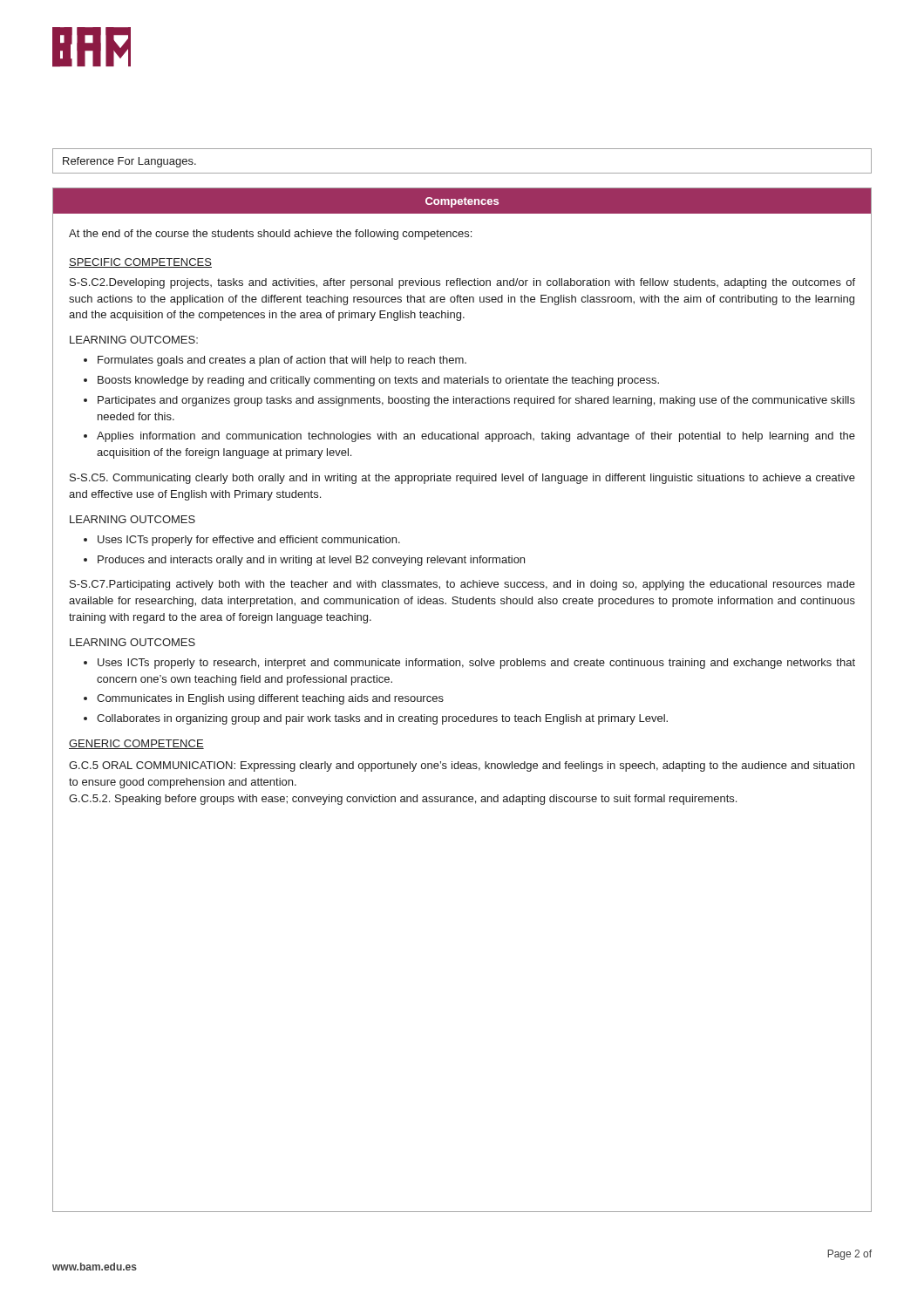Point to the passage starting "Applies information and communication technologies with an"

pyautogui.click(x=476, y=444)
